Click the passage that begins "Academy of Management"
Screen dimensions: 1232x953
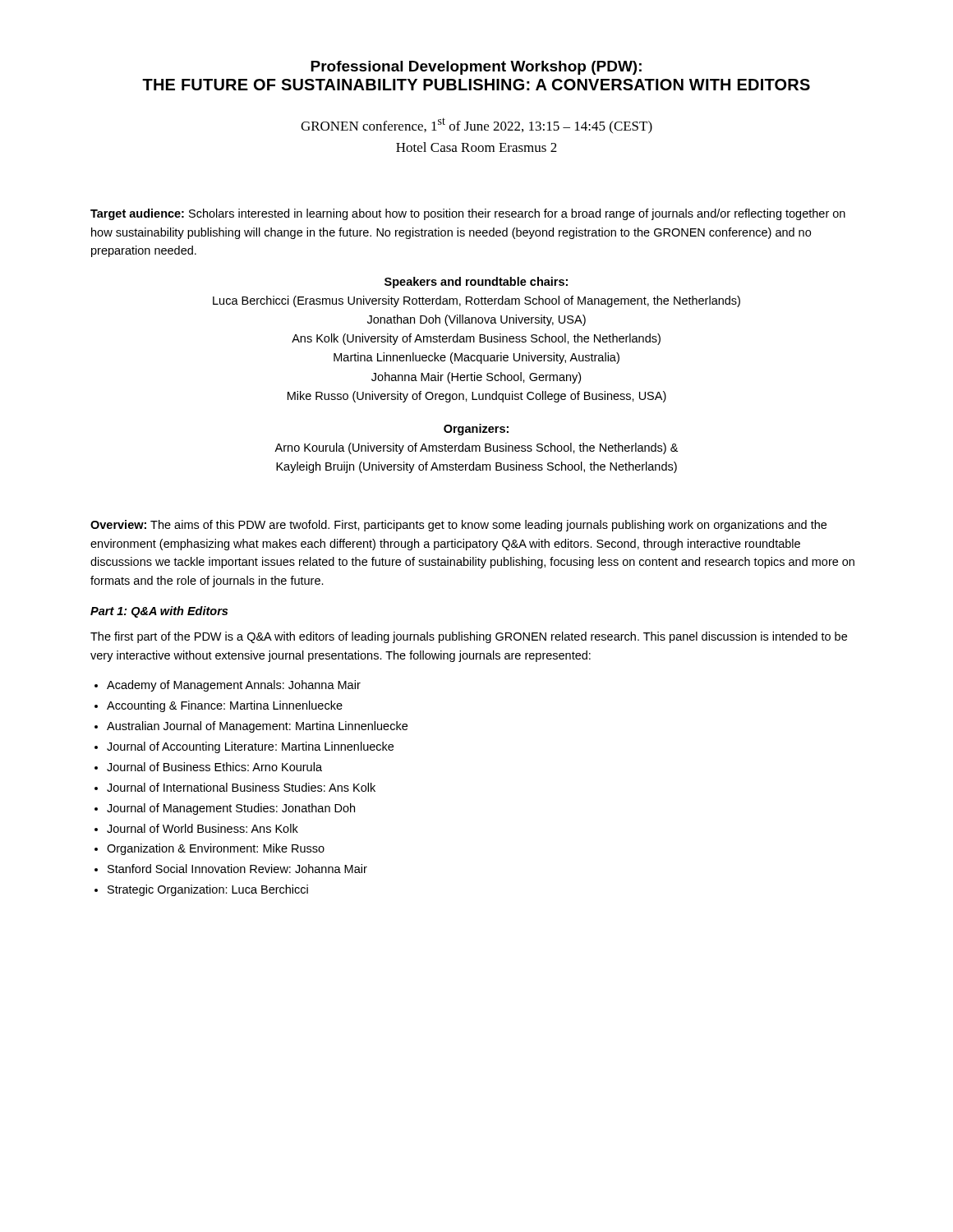[234, 685]
